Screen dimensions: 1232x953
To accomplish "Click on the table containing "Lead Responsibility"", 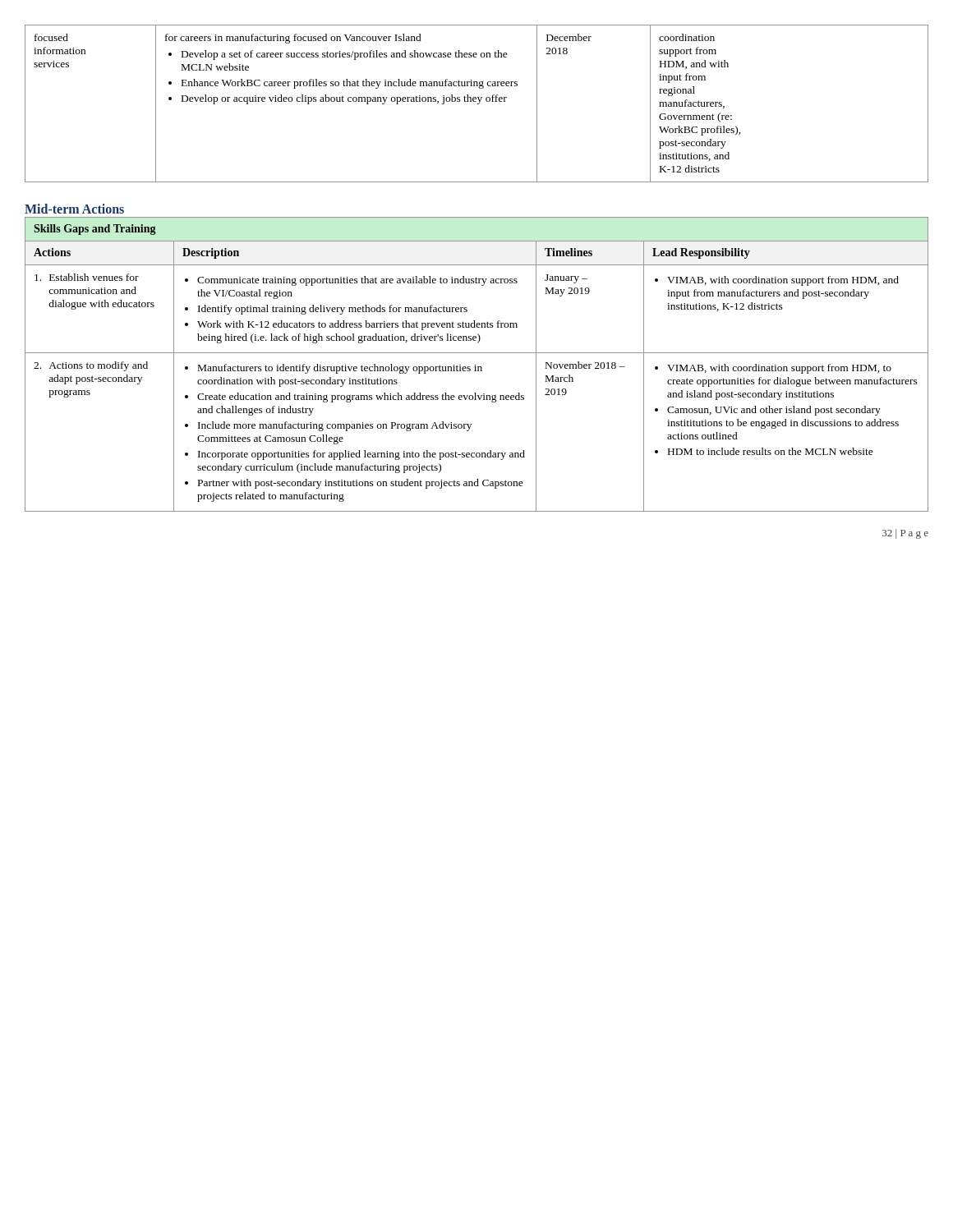I will [476, 364].
